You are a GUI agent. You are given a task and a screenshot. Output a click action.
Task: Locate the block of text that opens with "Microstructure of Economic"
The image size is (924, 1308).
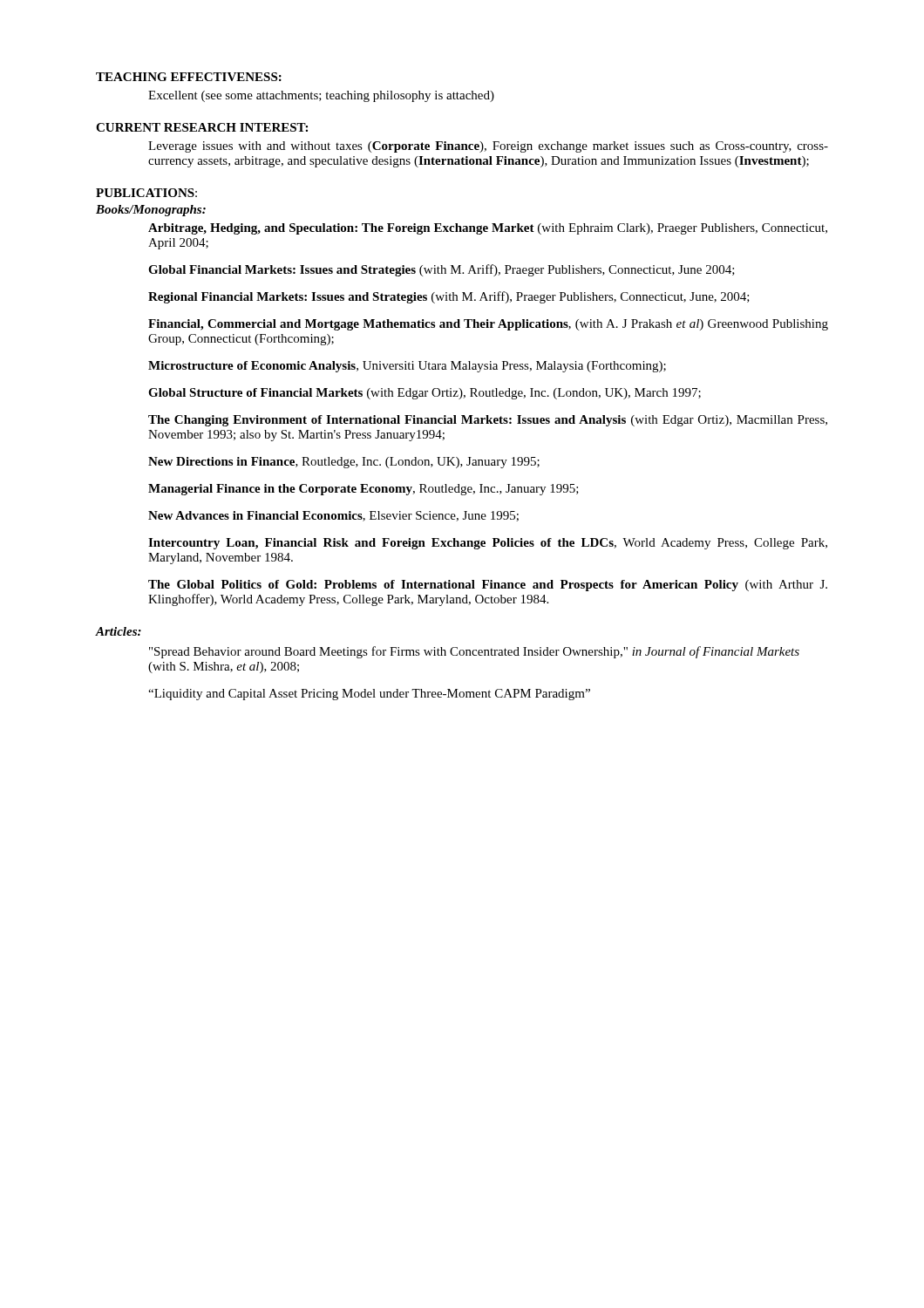[407, 365]
